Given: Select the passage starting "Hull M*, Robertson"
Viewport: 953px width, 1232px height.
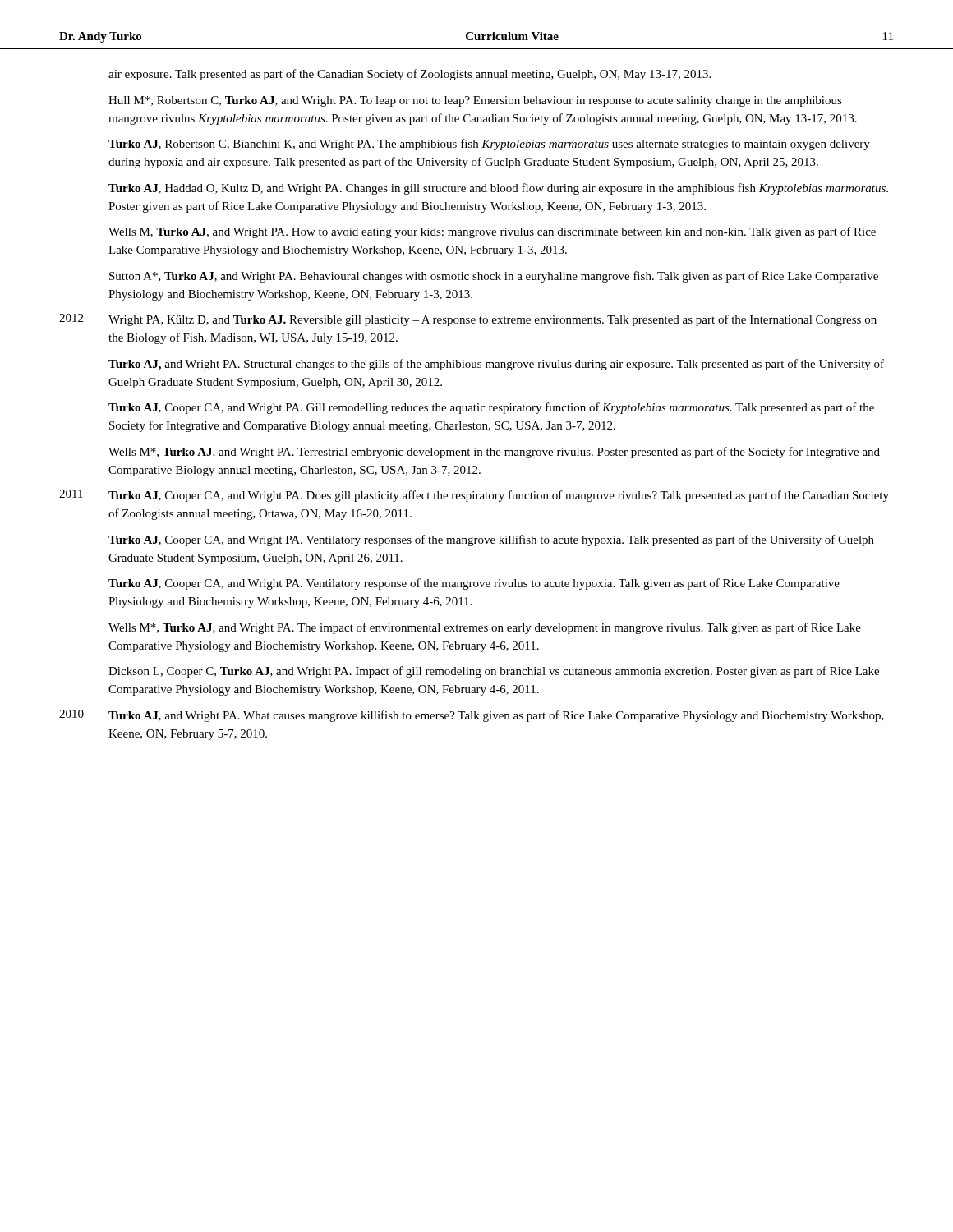Looking at the screenshot, I should pyautogui.click(x=483, y=109).
